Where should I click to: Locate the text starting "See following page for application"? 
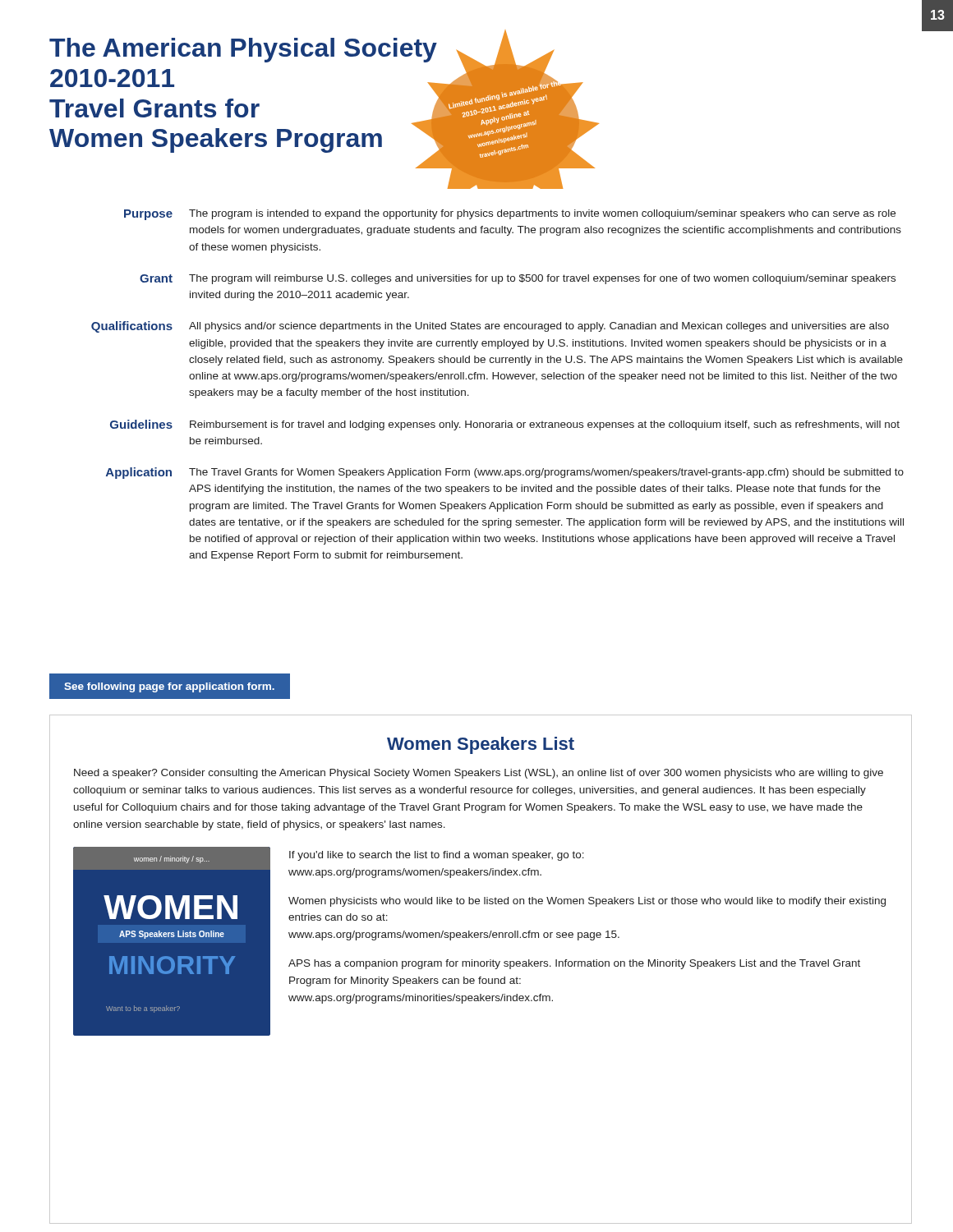click(x=169, y=686)
